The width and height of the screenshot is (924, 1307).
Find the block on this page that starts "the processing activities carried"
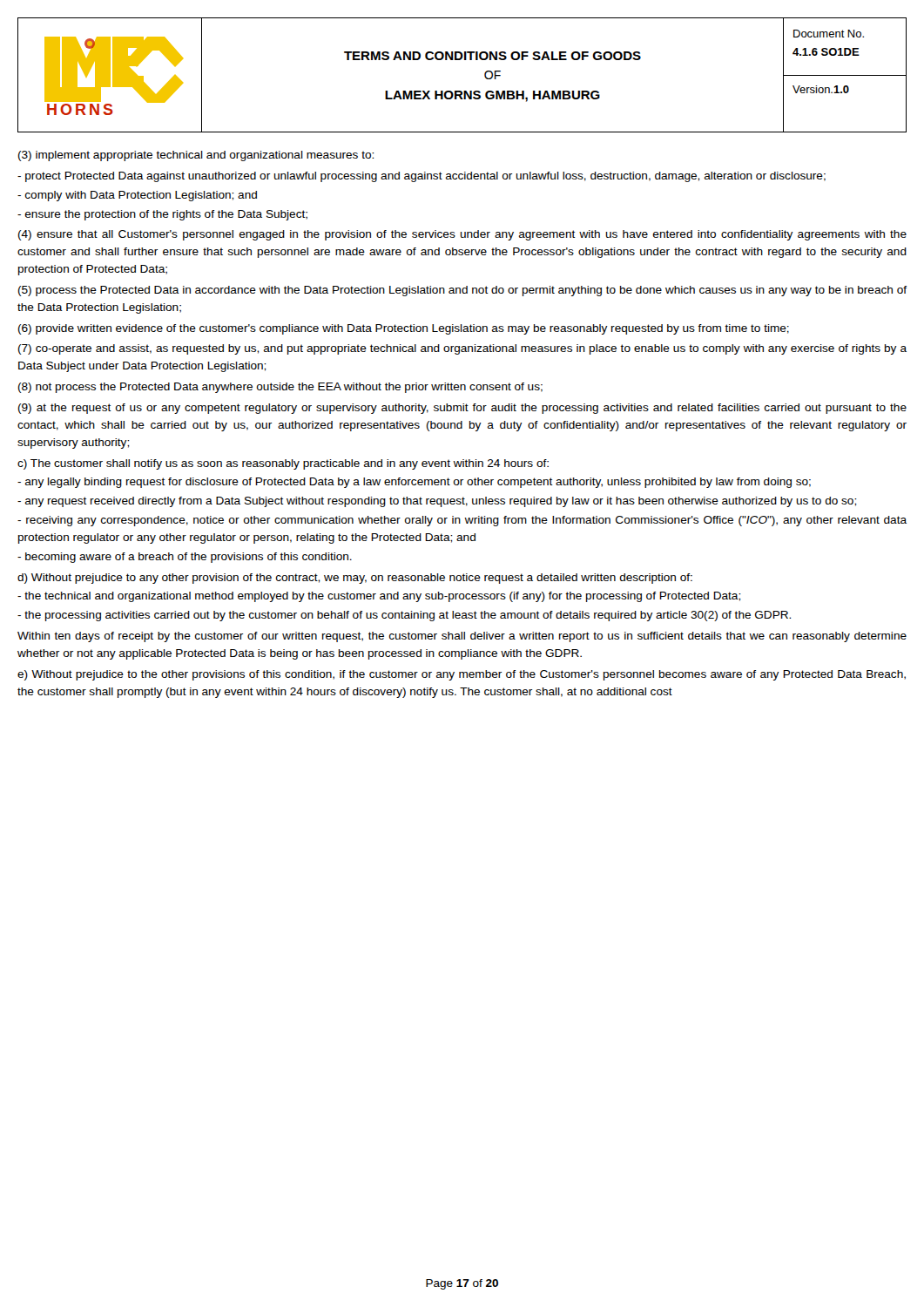405,615
